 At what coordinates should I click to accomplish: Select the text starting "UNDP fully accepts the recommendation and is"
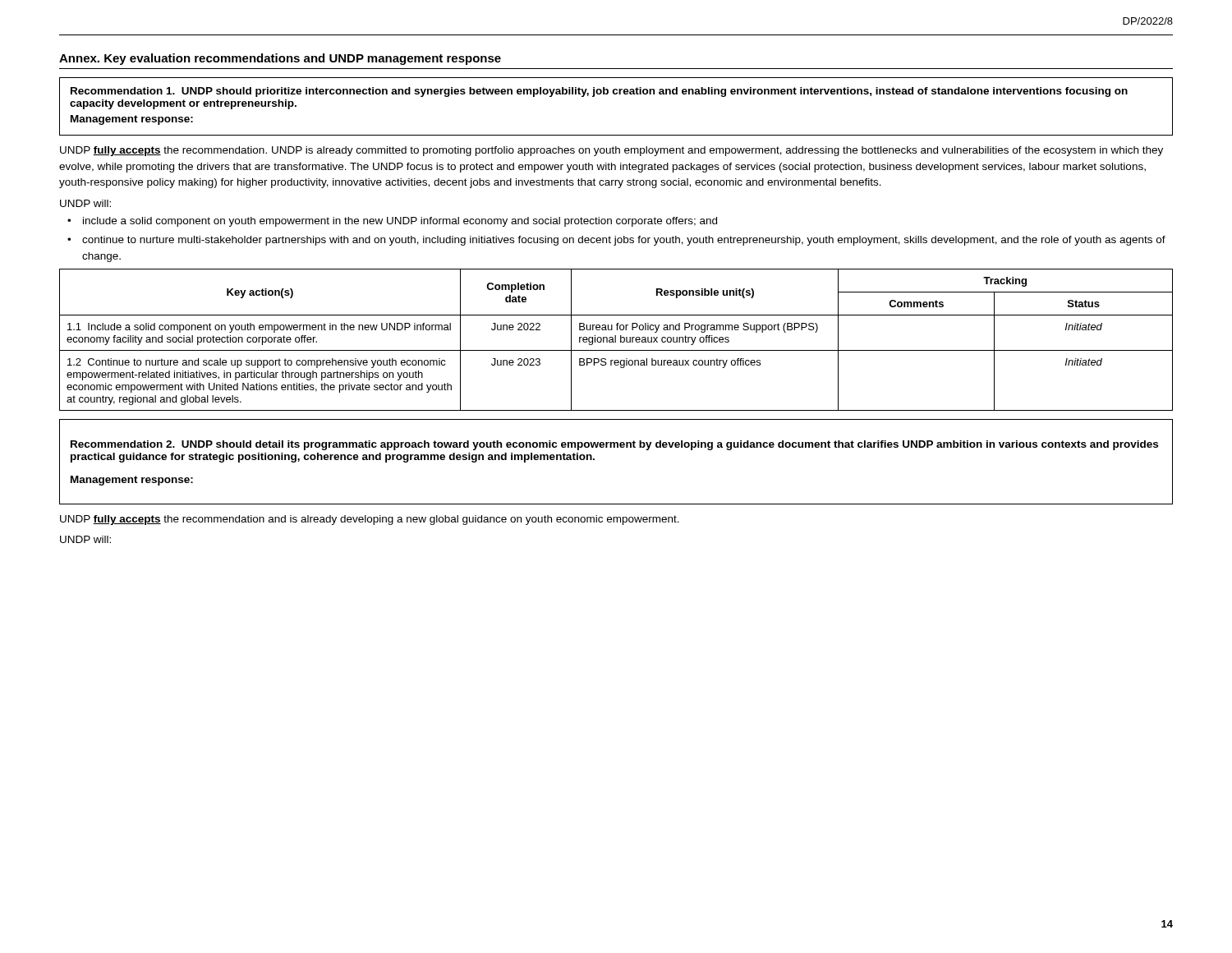pyautogui.click(x=369, y=519)
